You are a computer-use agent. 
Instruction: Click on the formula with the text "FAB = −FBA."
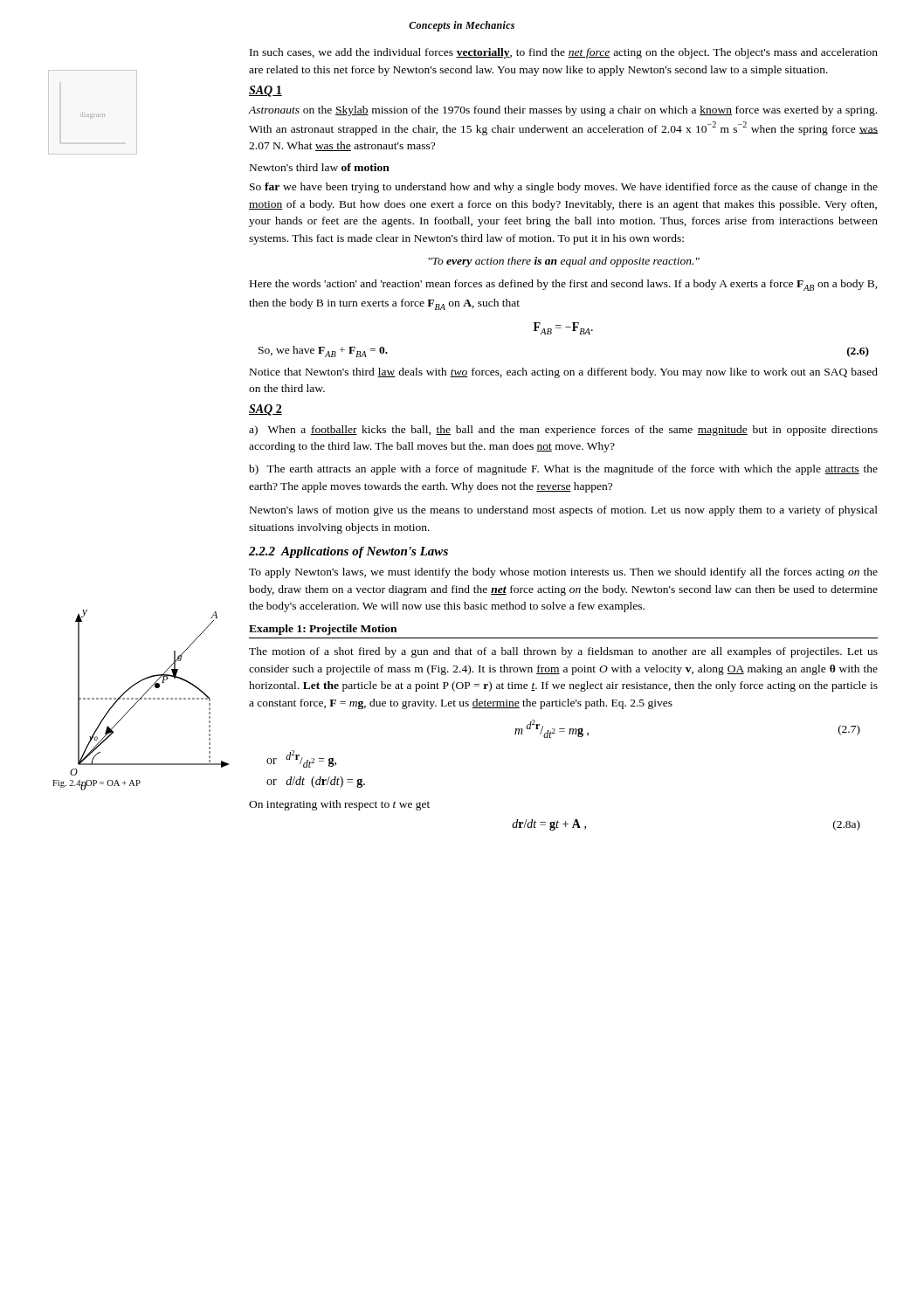pos(563,329)
